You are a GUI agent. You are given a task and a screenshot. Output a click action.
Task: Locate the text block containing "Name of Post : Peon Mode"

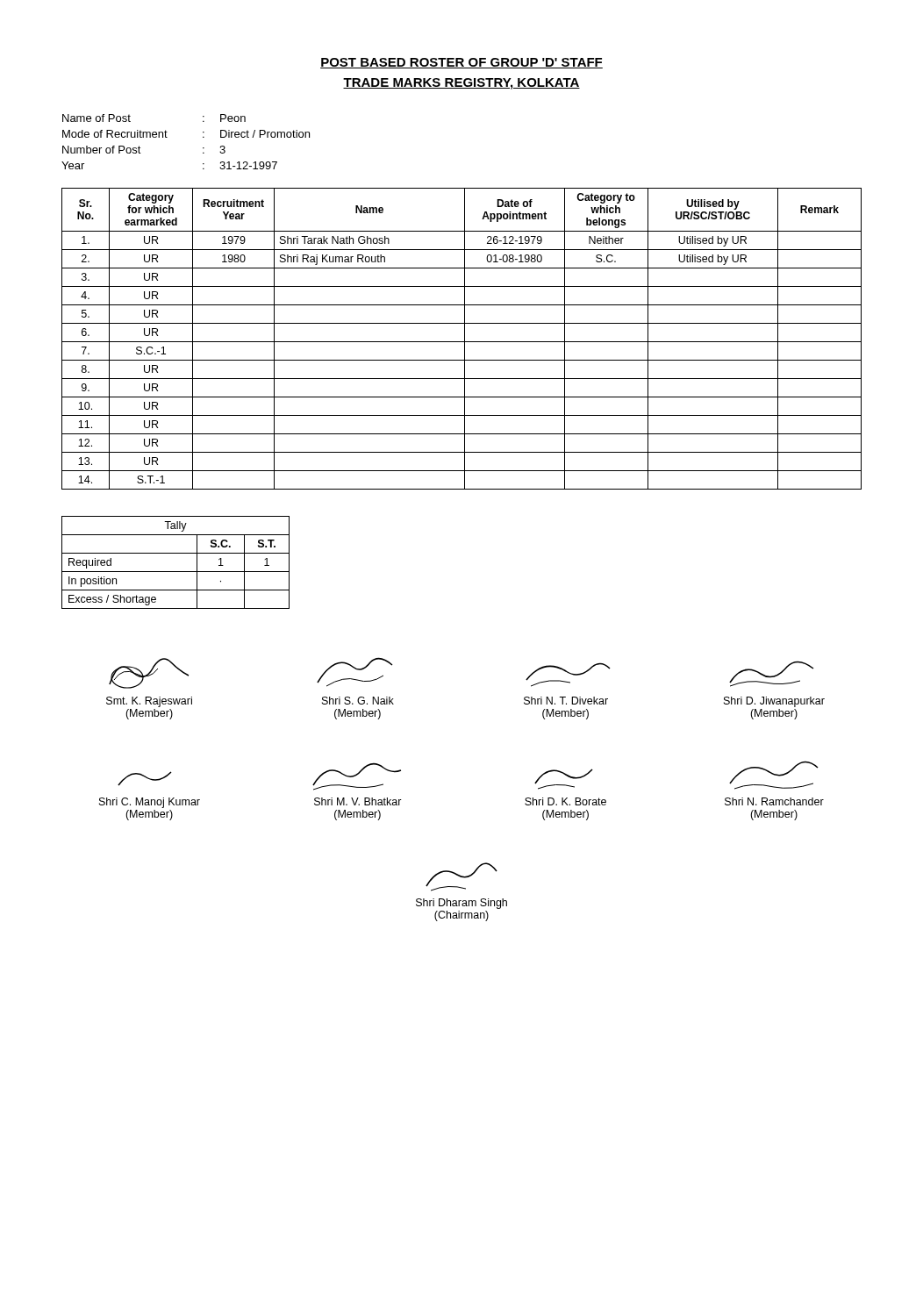tap(100, 118)
